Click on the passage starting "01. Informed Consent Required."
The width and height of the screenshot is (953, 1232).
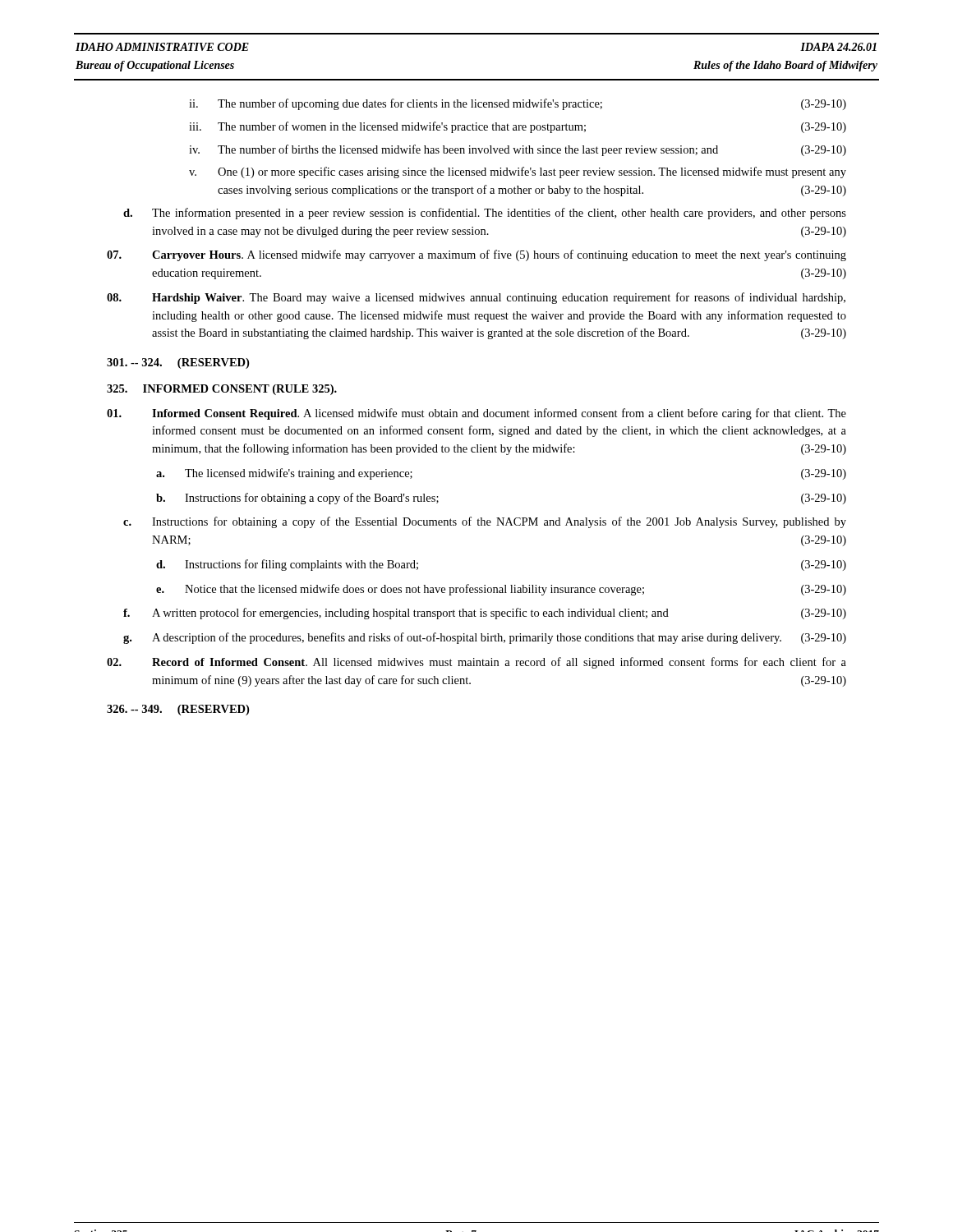[x=476, y=431]
